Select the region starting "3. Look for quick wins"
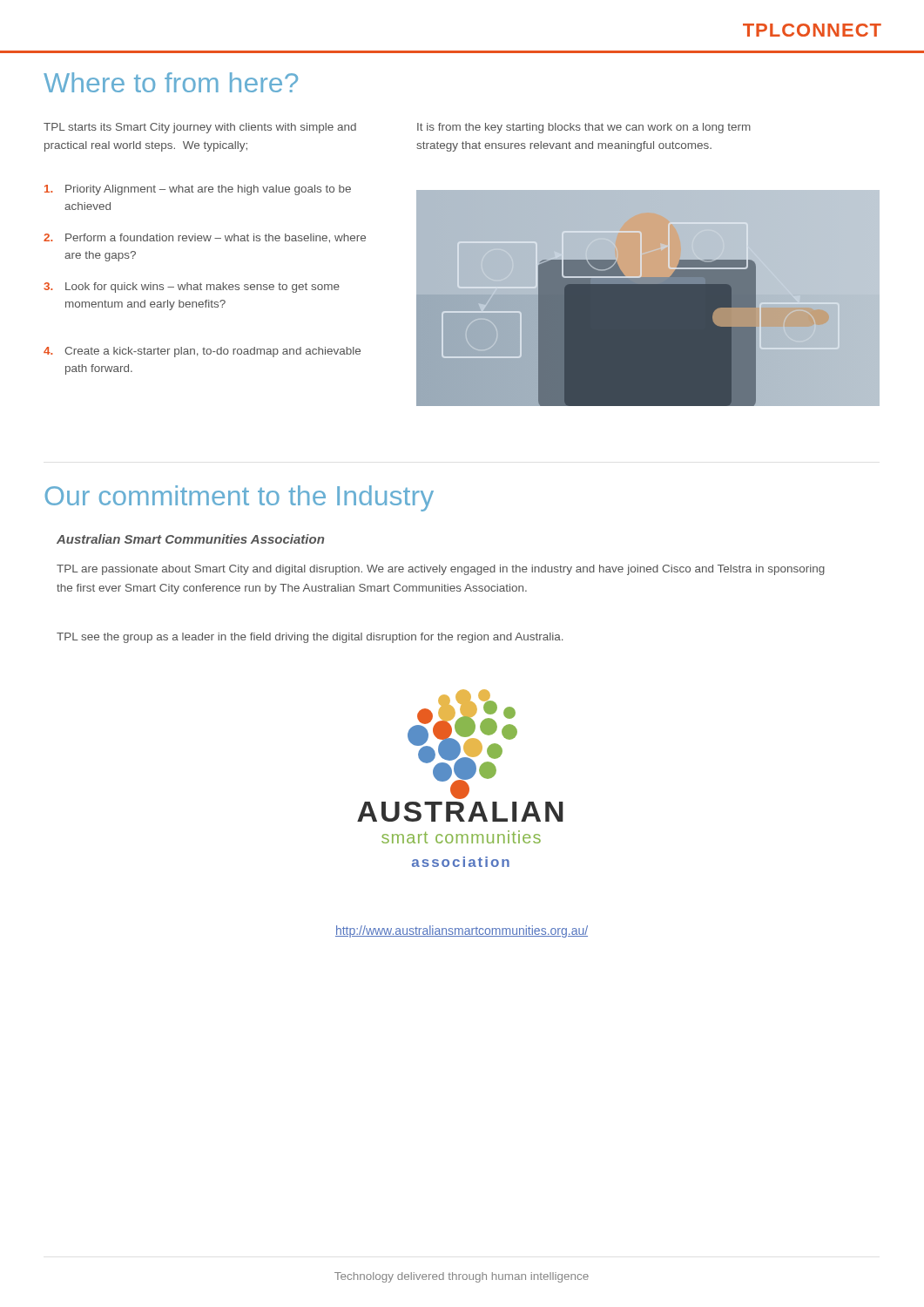Image resolution: width=924 pixels, height=1307 pixels. pos(211,296)
